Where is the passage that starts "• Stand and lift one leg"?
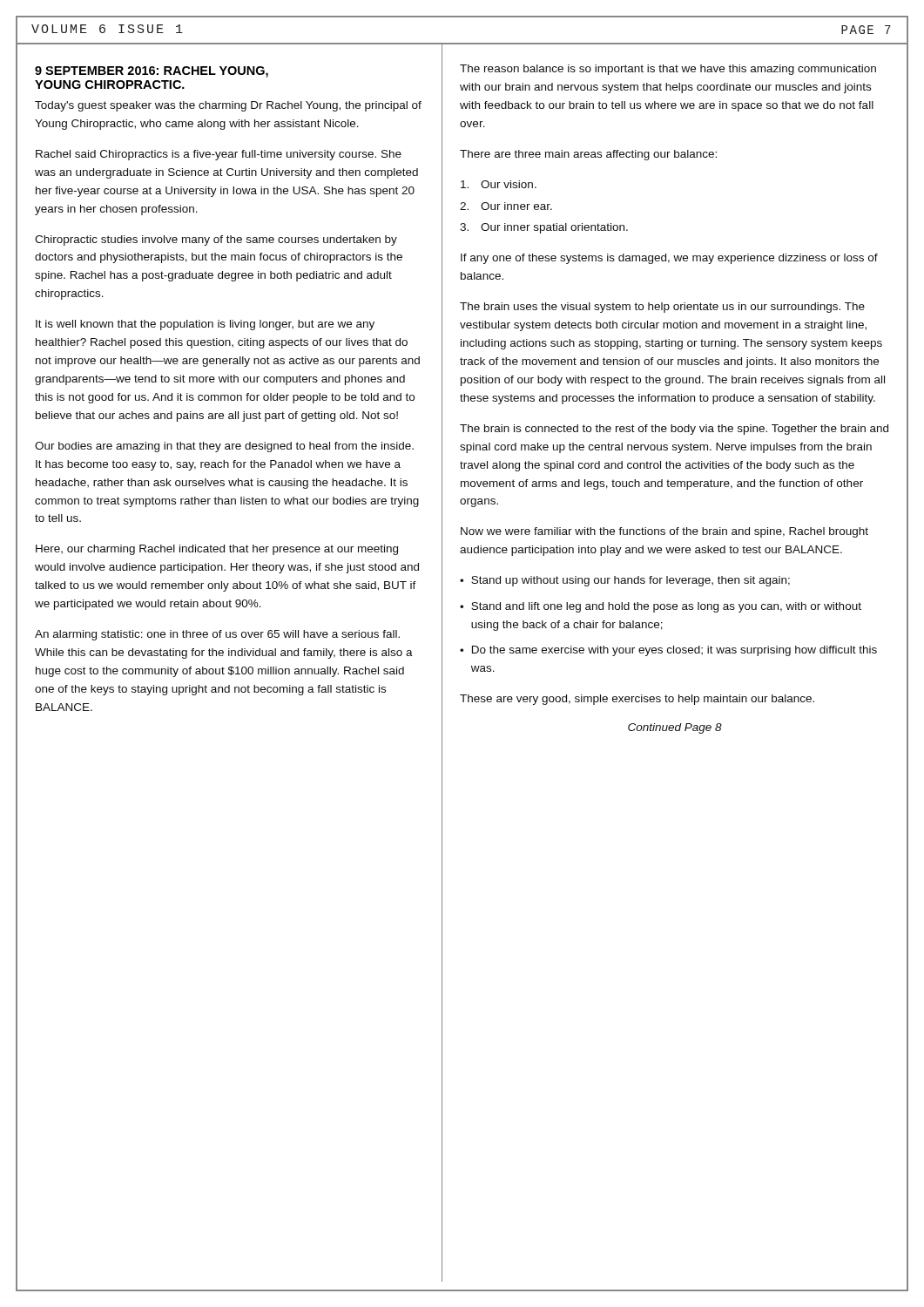Image resolution: width=924 pixels, height=1307 pixels. coord(675,616)
